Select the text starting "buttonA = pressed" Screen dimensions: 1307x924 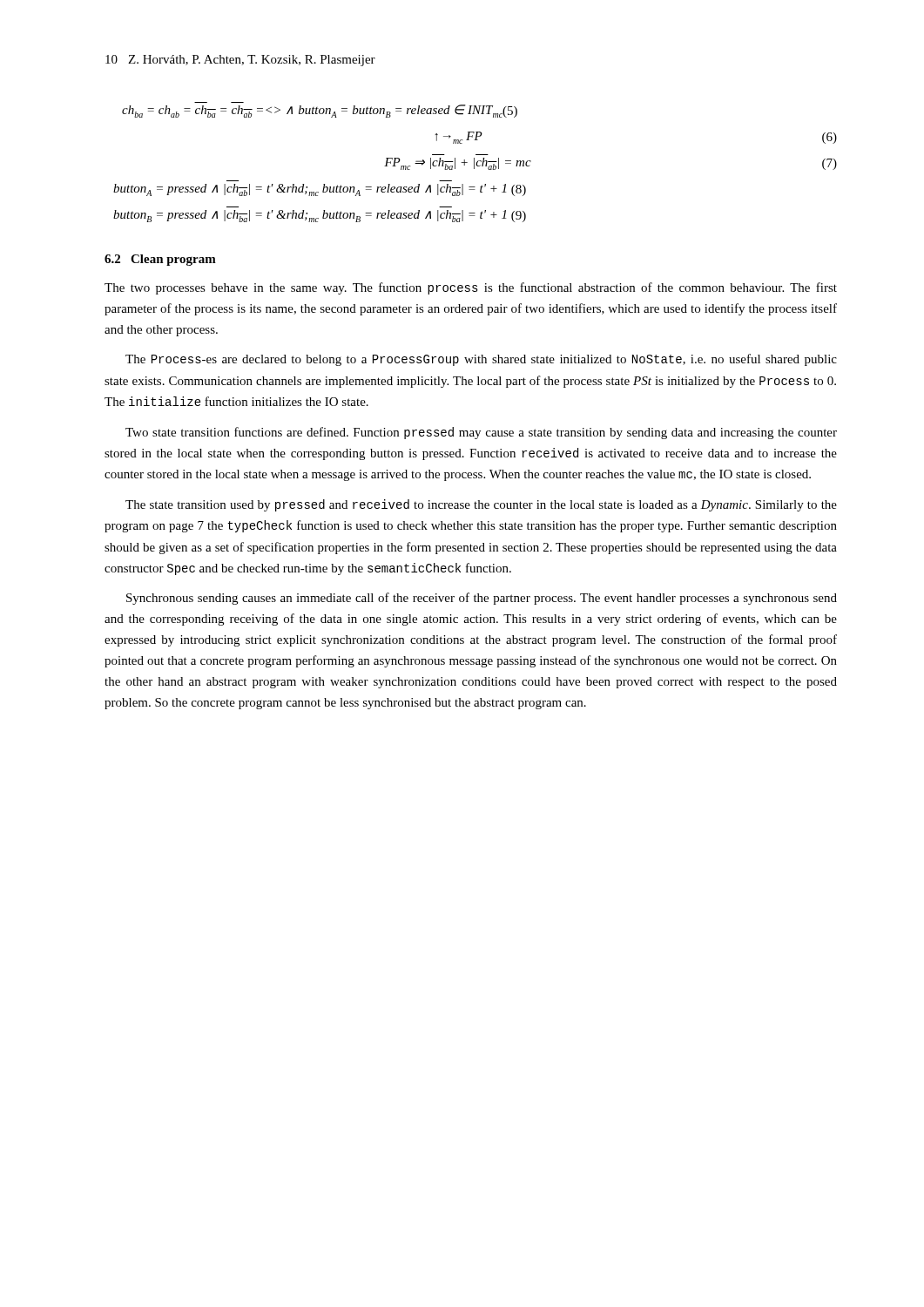[x=471, y=189]
